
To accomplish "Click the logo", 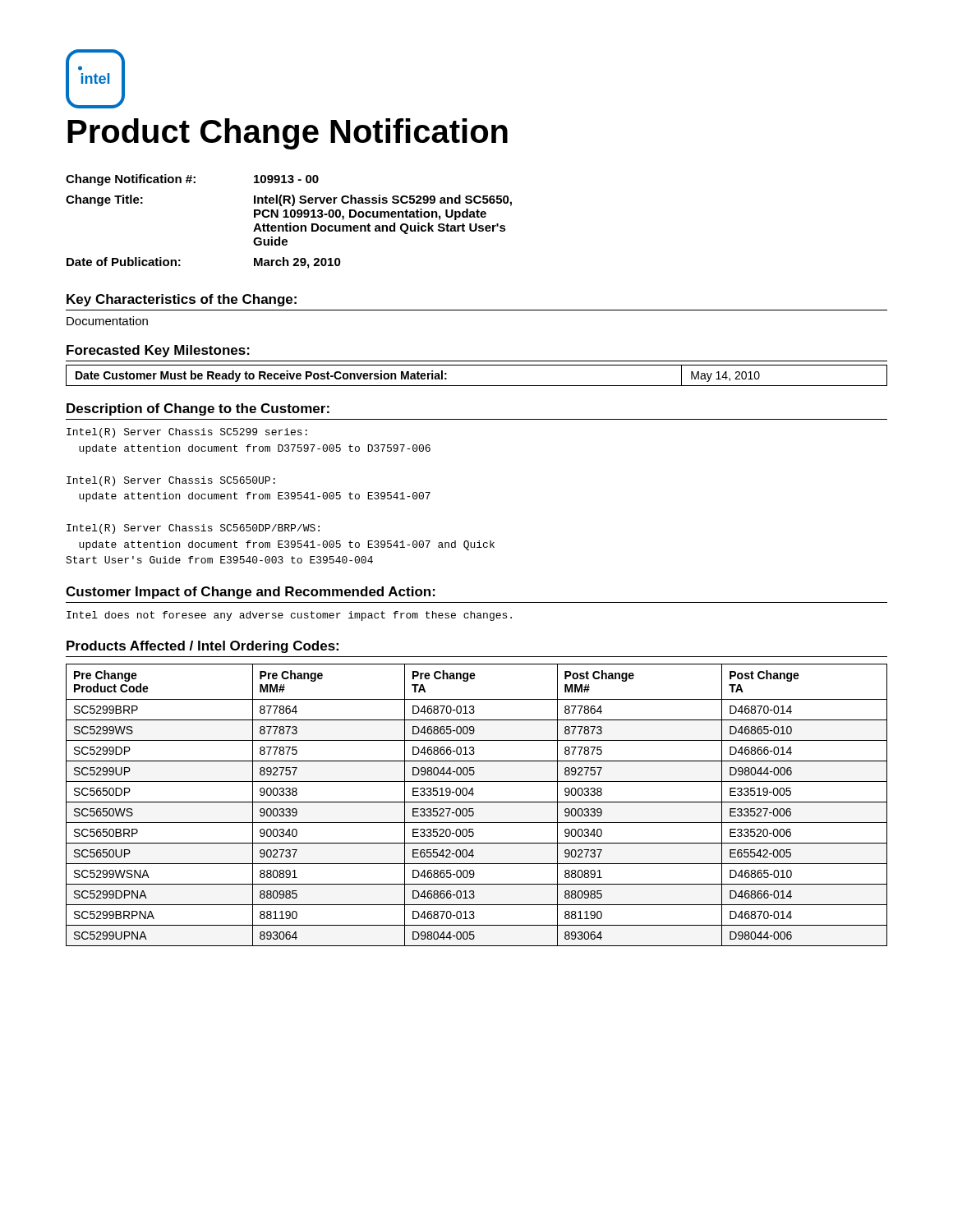I will click(x=476, y=81).
